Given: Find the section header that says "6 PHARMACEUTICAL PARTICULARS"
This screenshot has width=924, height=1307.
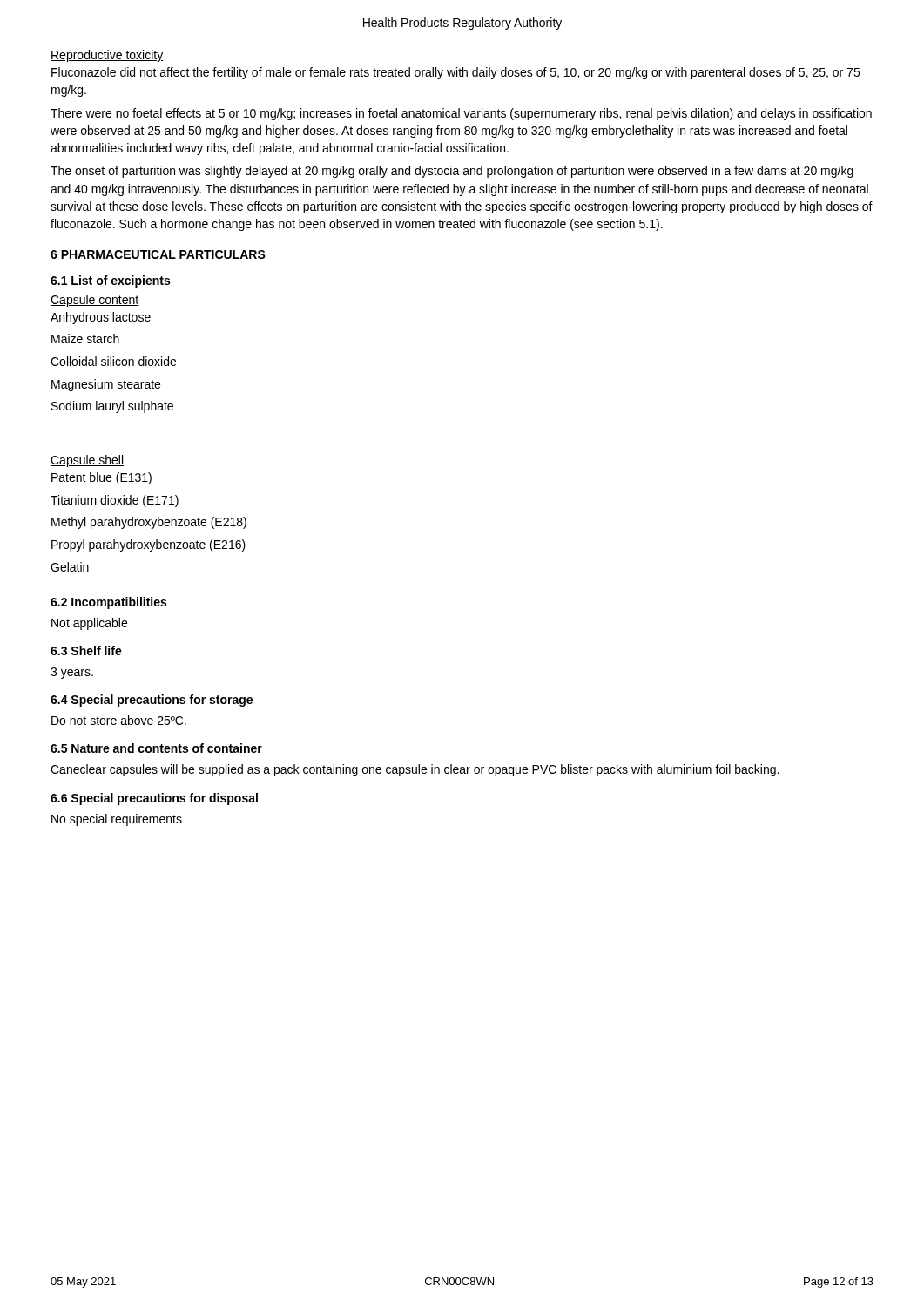Looking at the screenshot, I should (x=158, y=254).
